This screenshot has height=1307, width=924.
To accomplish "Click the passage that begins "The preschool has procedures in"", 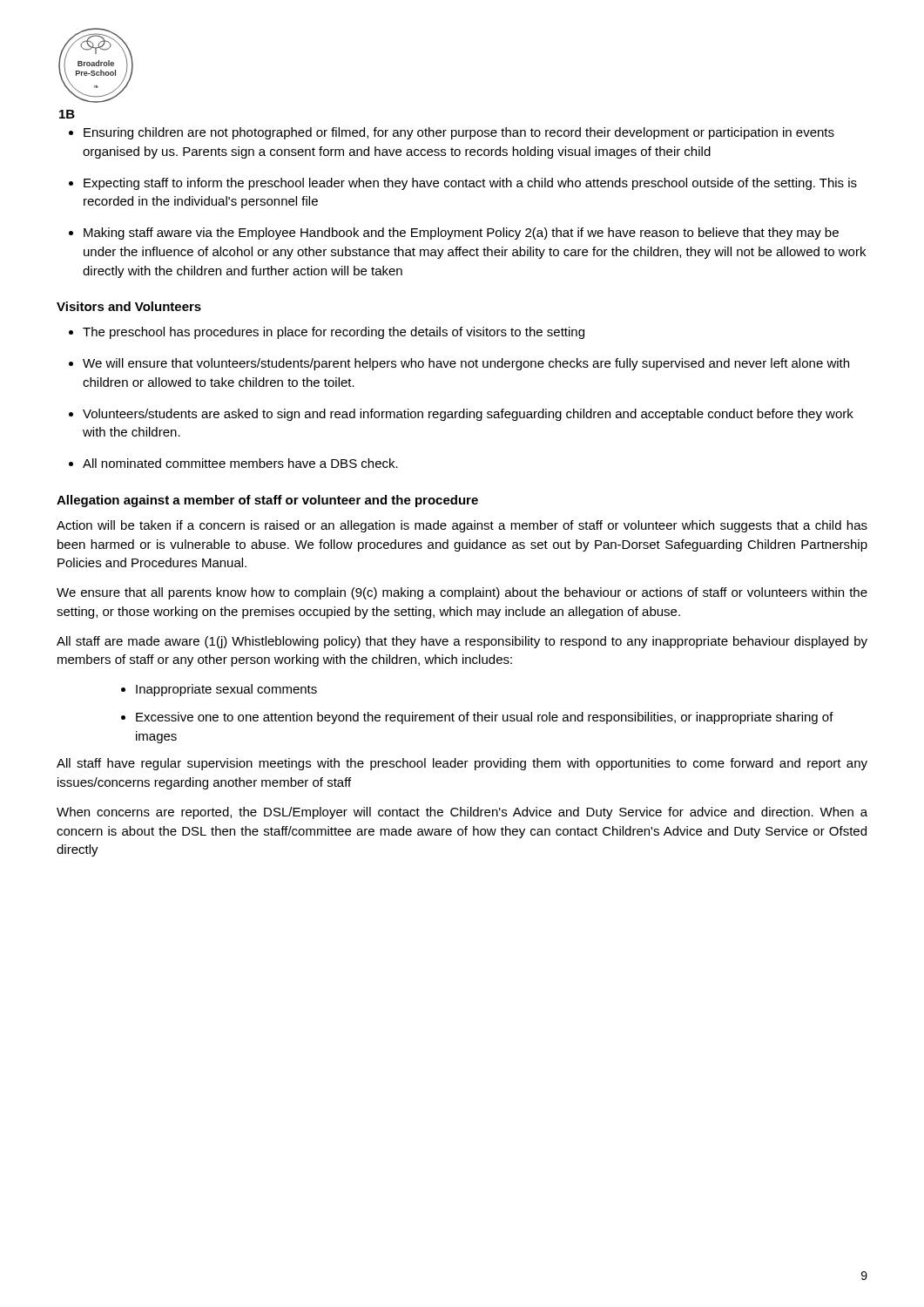I will (334, 332).
